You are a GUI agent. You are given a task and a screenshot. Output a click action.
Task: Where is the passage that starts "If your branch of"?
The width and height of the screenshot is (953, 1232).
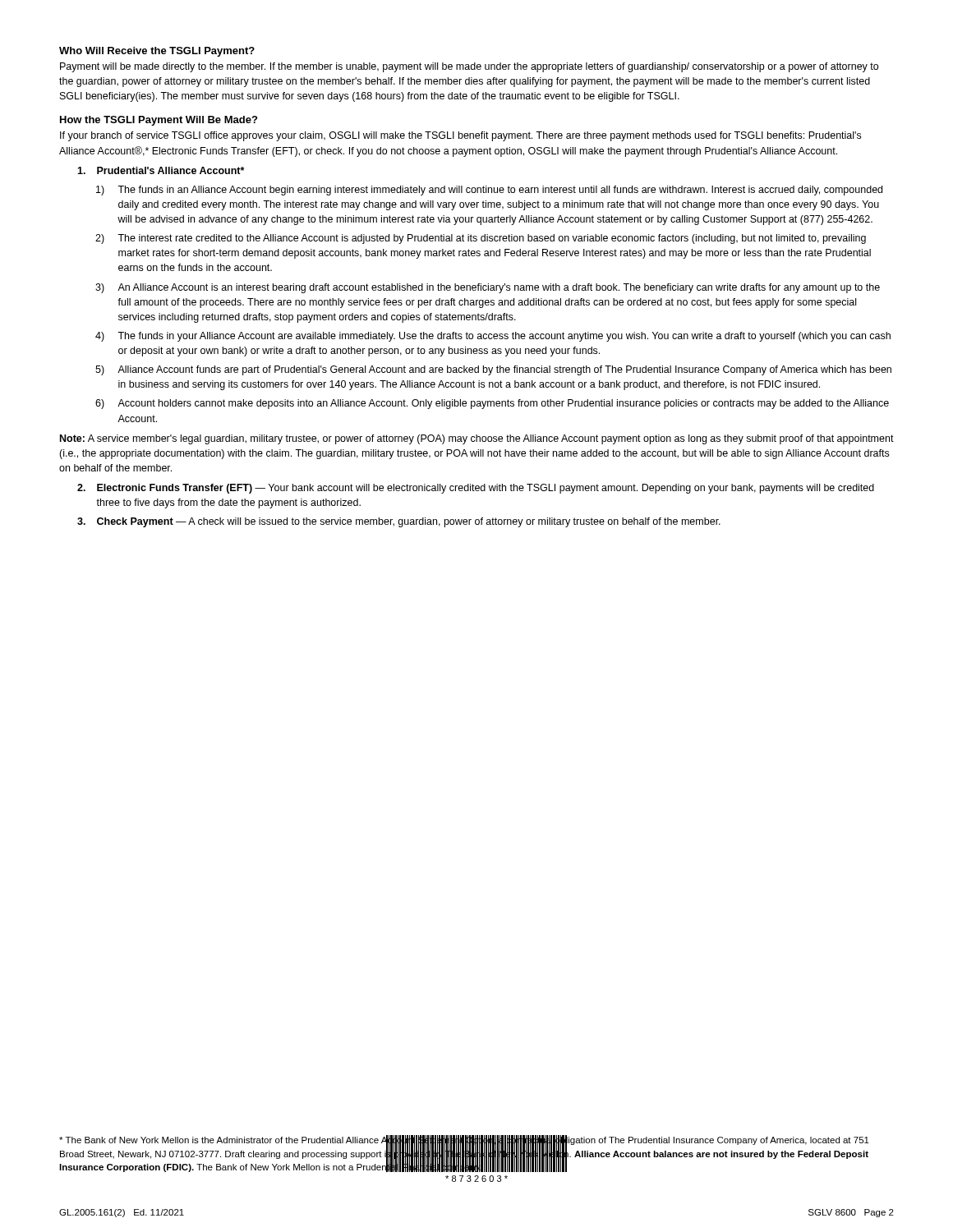[x=460, y=143]
